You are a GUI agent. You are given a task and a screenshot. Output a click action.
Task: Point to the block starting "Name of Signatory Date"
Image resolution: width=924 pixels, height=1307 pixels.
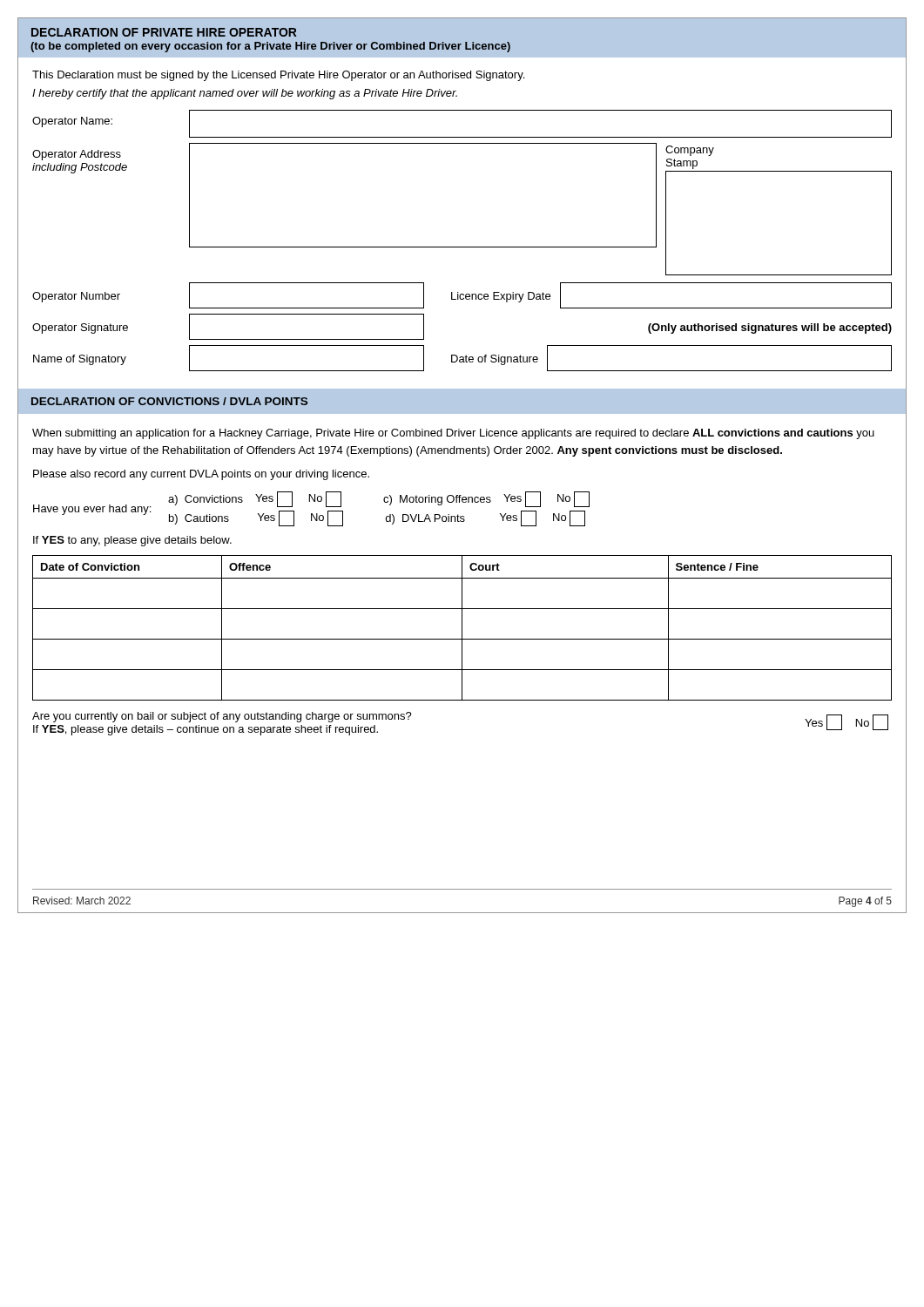(x=462, y=358)
